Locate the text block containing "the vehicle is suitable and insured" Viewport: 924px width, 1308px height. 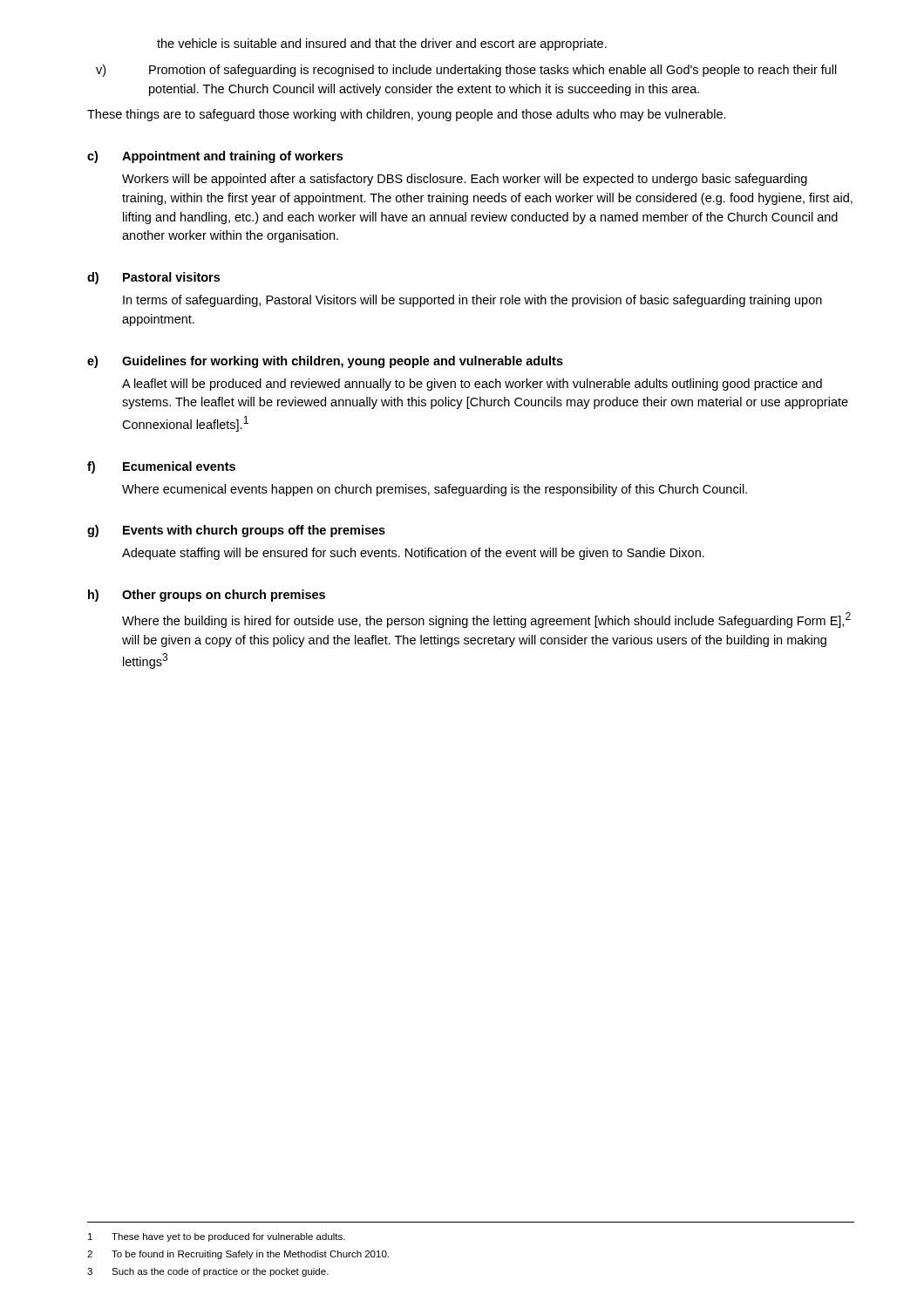[x=382, y=44]
